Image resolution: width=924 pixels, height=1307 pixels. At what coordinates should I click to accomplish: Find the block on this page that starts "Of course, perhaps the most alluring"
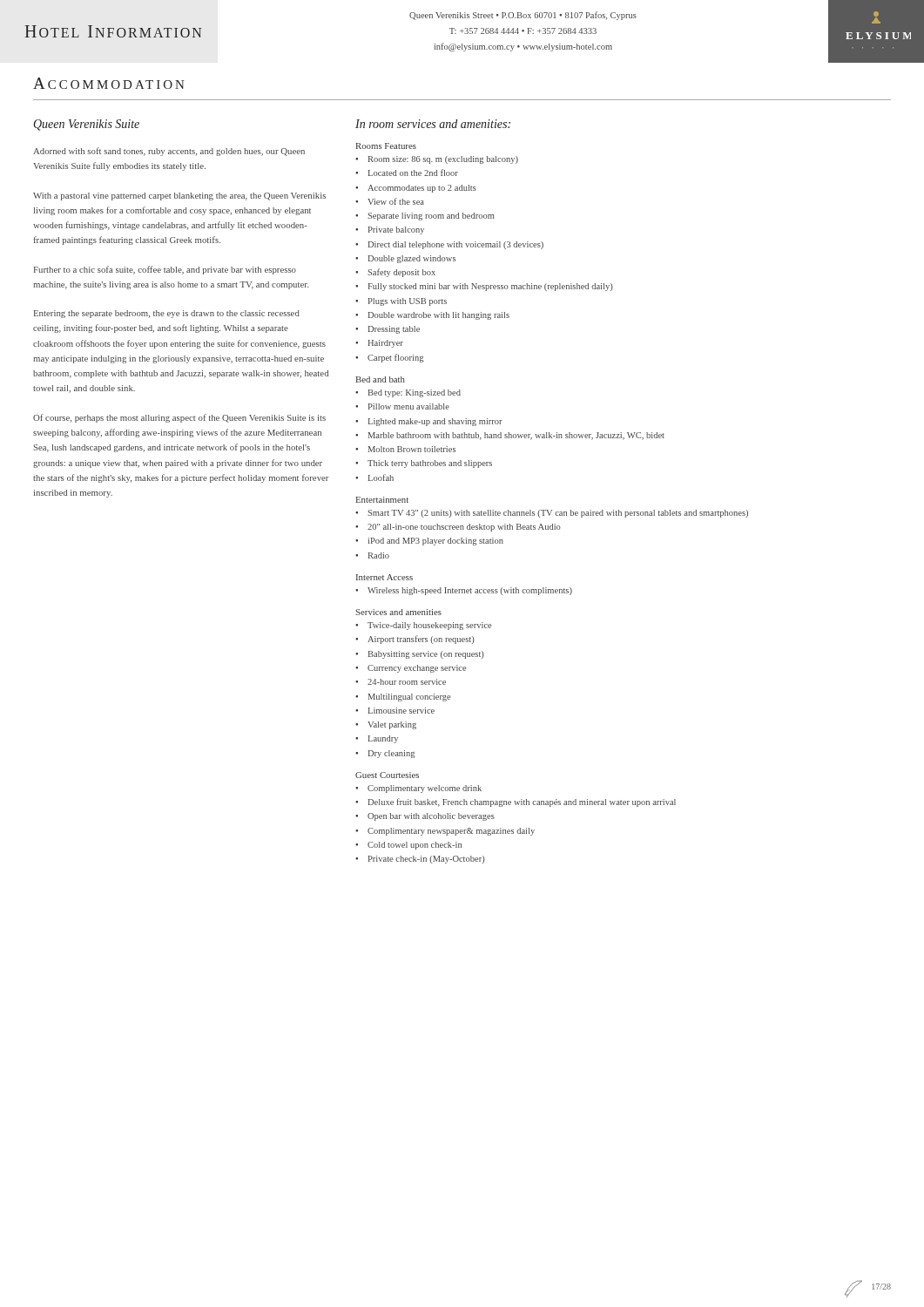click(x=181, y=455)
